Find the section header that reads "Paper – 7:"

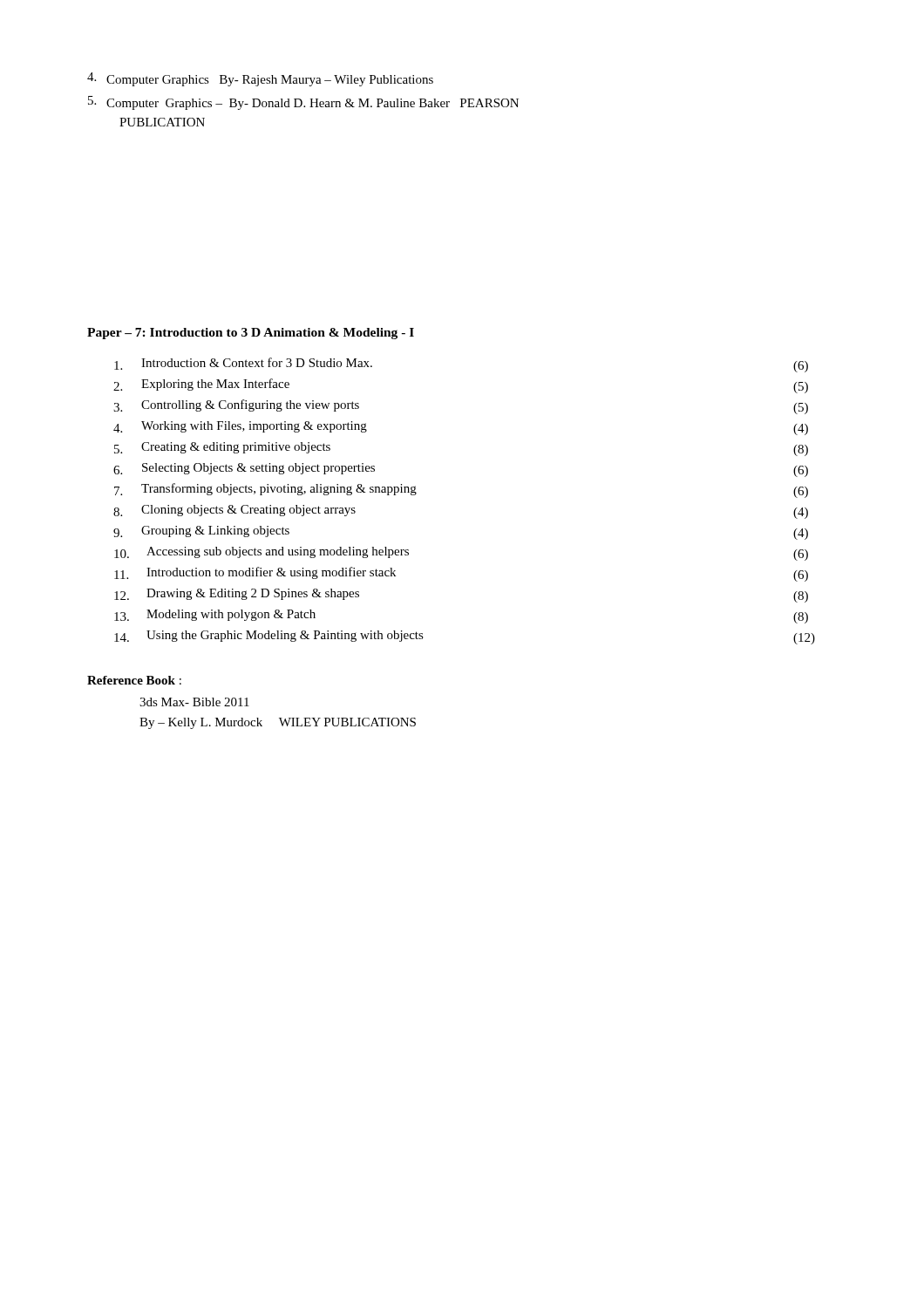(251, 331)
